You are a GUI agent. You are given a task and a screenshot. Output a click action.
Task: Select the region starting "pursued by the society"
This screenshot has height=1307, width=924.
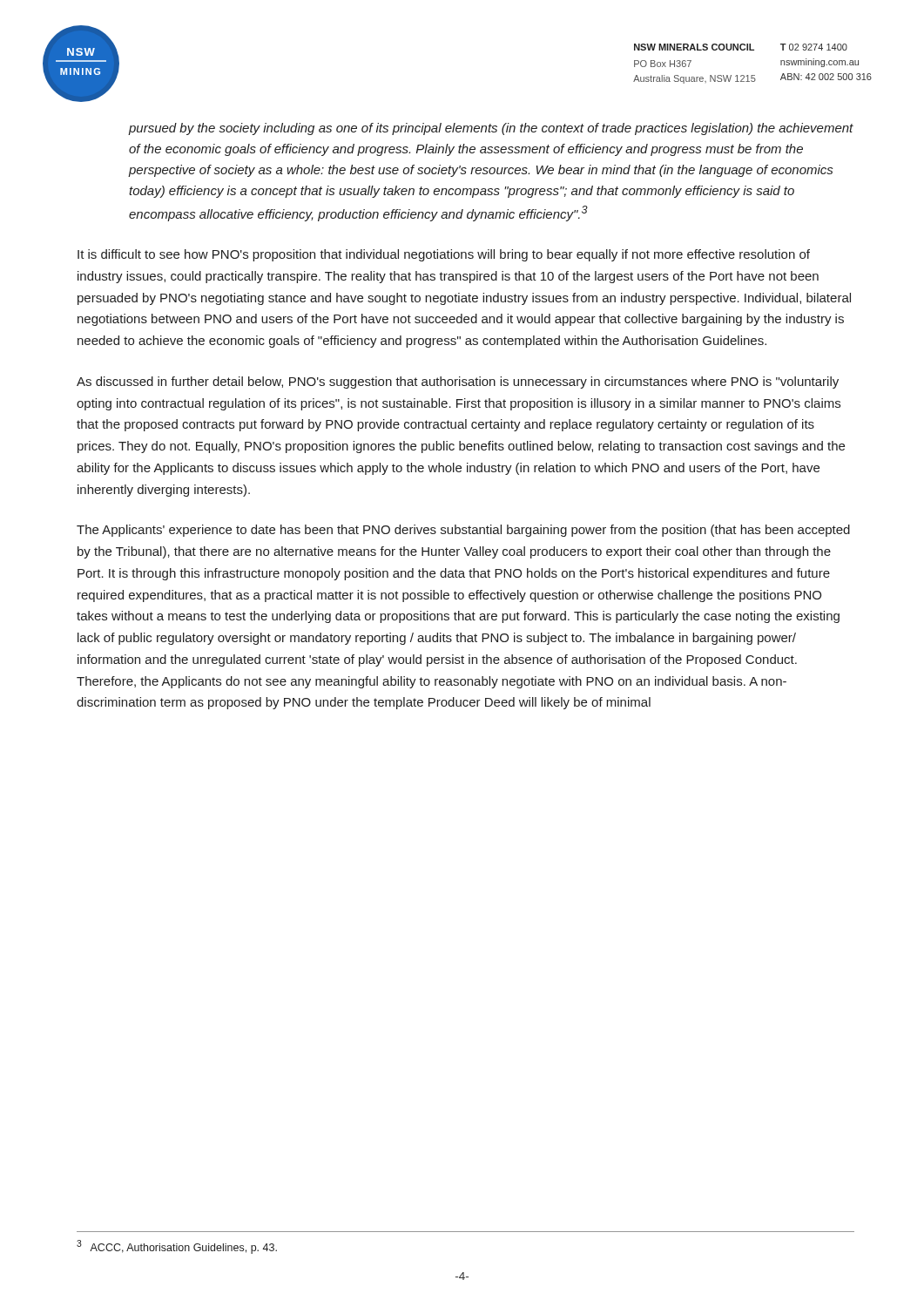[491, 171]
